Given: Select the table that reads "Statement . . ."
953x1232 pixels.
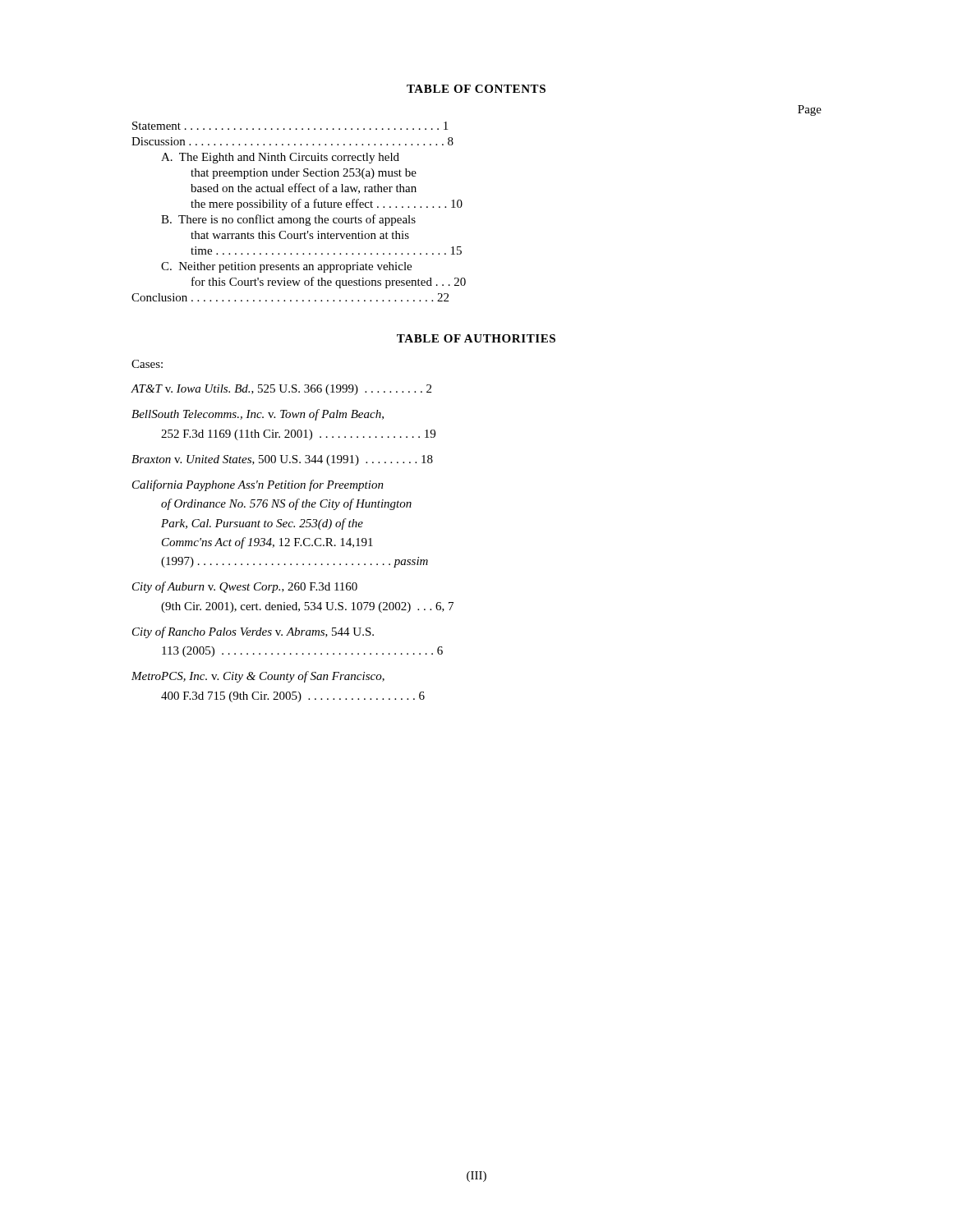Looking at the screenshot, I should [x=476, y=212].
